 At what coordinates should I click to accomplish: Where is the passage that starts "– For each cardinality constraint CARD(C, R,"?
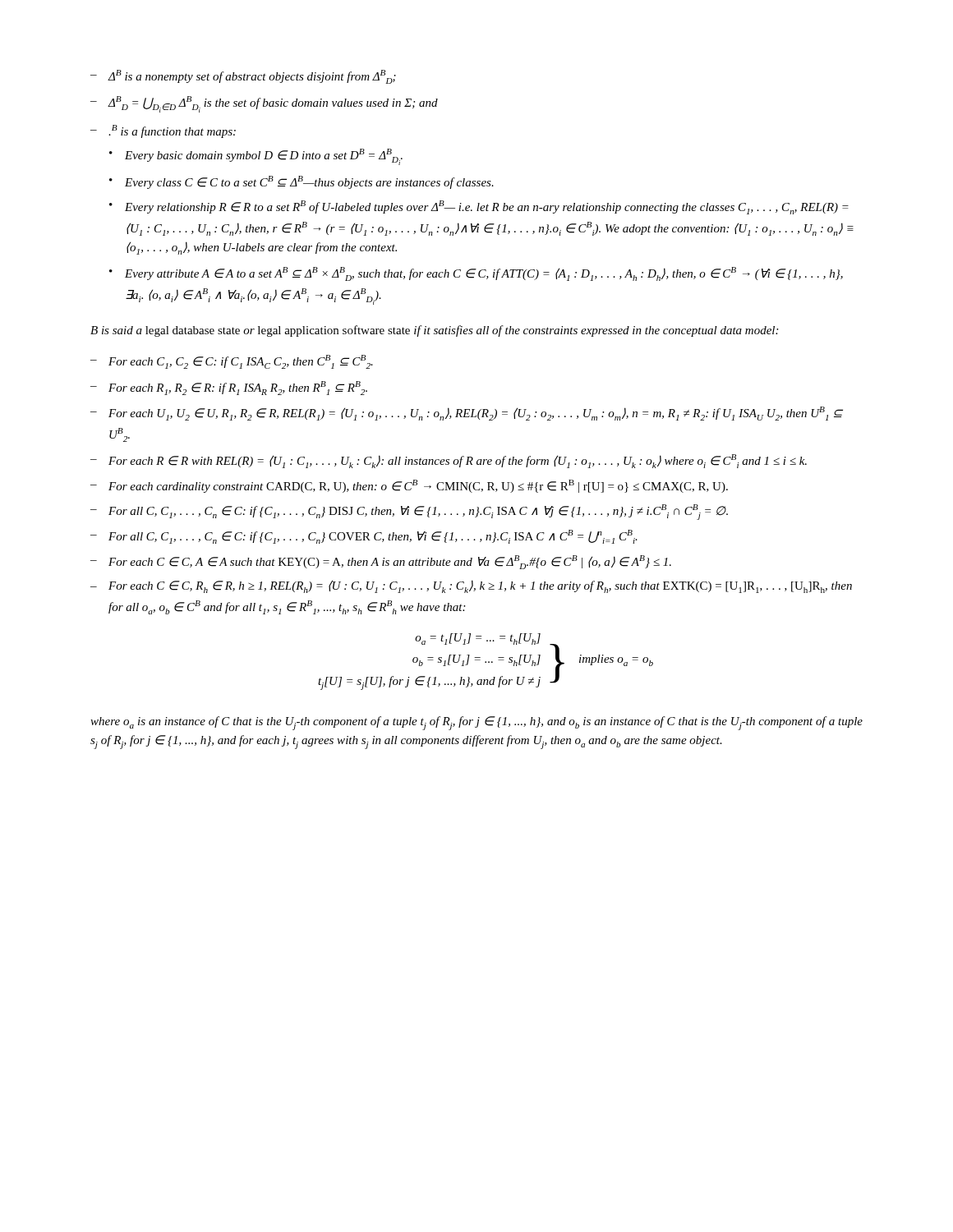coord(476,486)
